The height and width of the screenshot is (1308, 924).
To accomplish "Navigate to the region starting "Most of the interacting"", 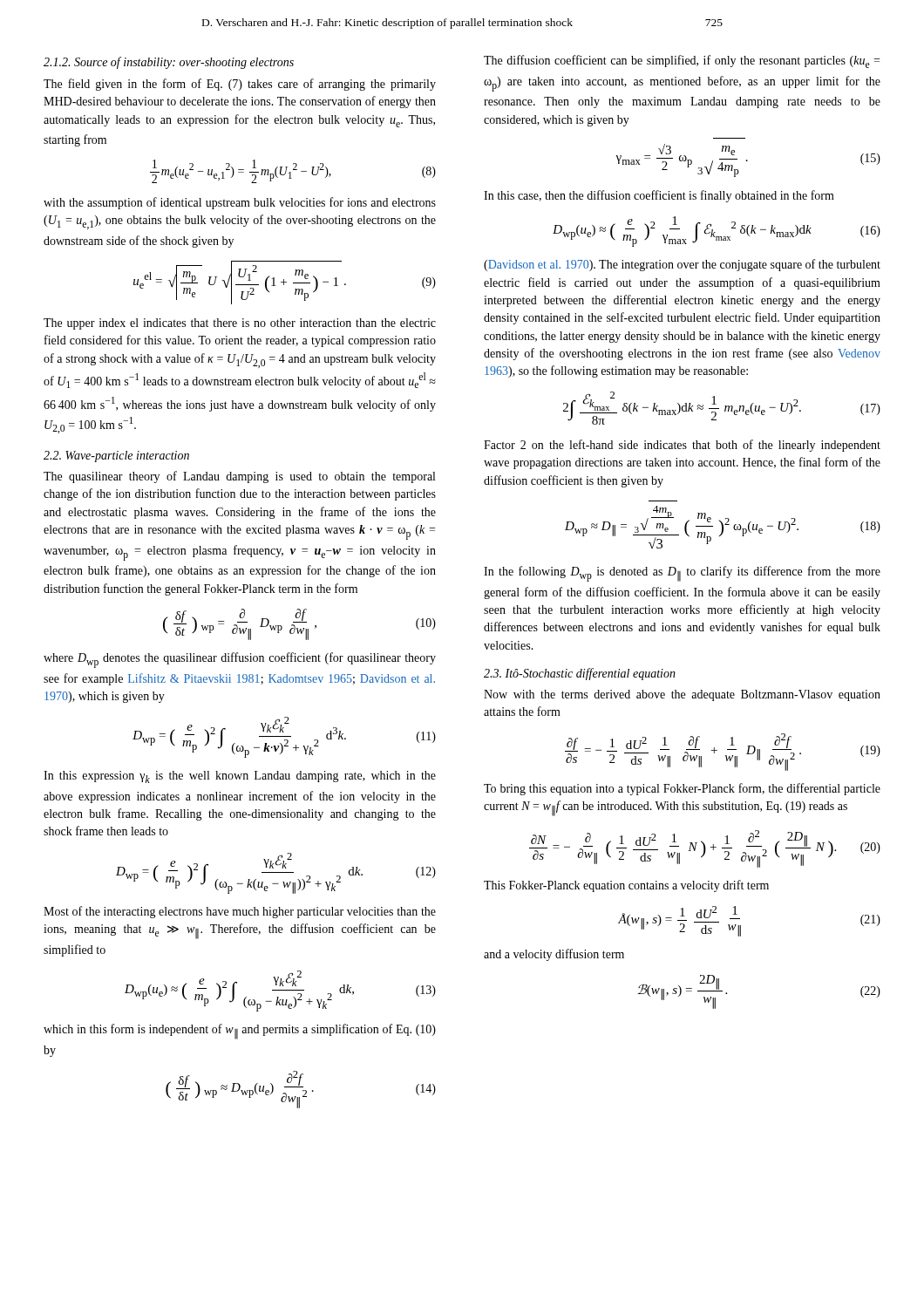I will 240,931.
